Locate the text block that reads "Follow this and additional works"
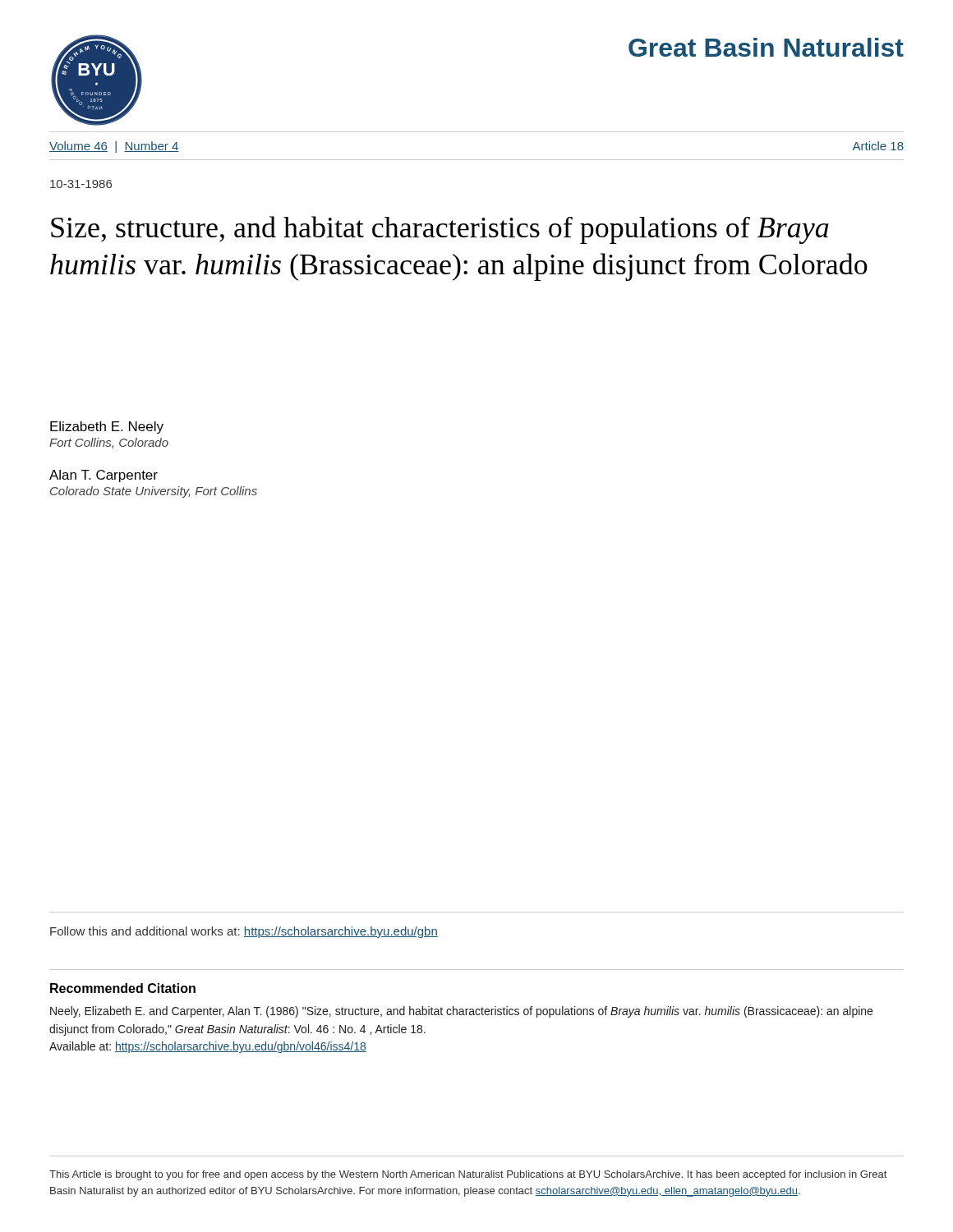Image resolution: width=953 pixels, height=1232 pixels. (x=243, y=931)
